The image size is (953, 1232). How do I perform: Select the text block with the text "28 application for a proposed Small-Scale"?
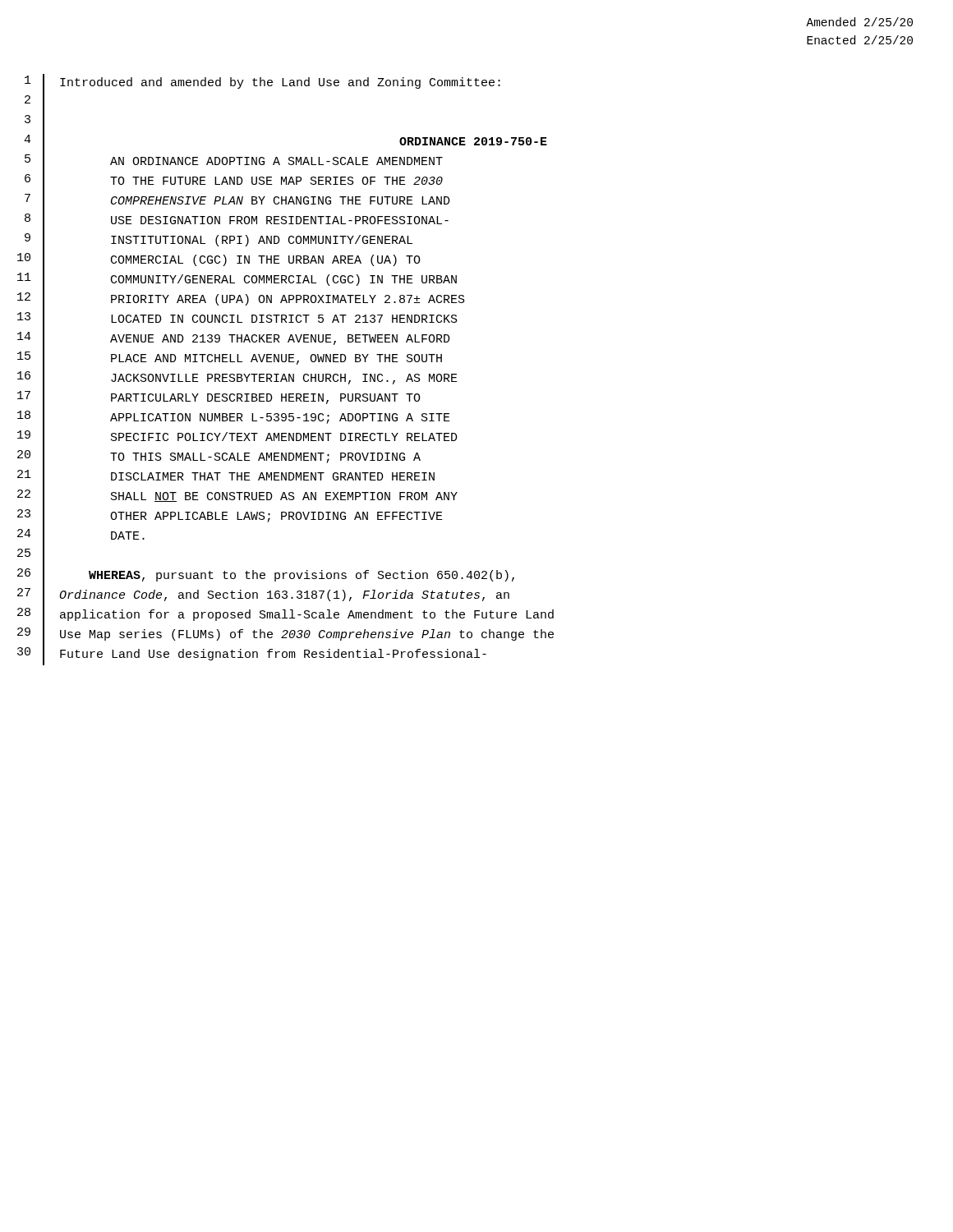pos(476,616)
